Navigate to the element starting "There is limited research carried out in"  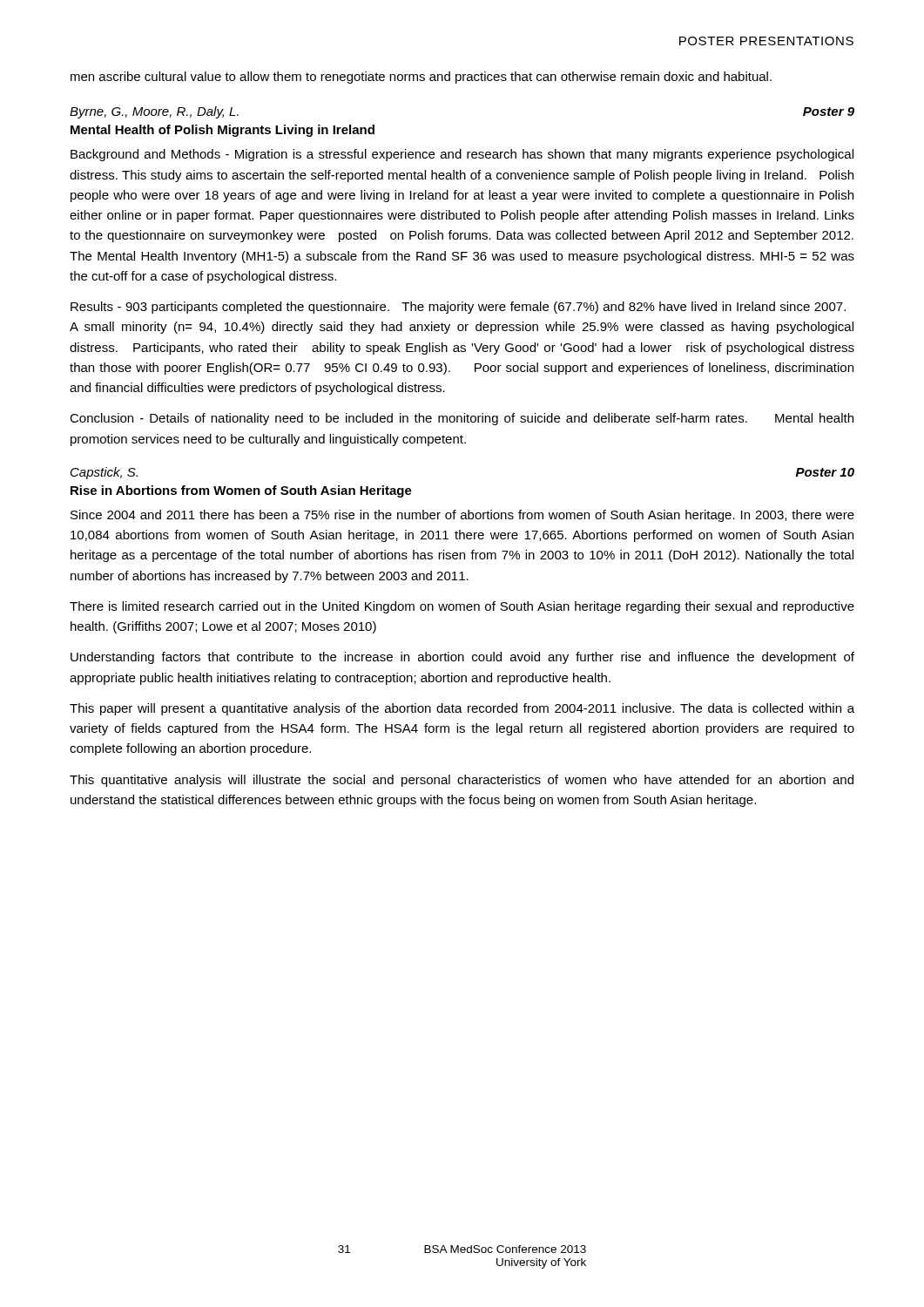[462, 616]
